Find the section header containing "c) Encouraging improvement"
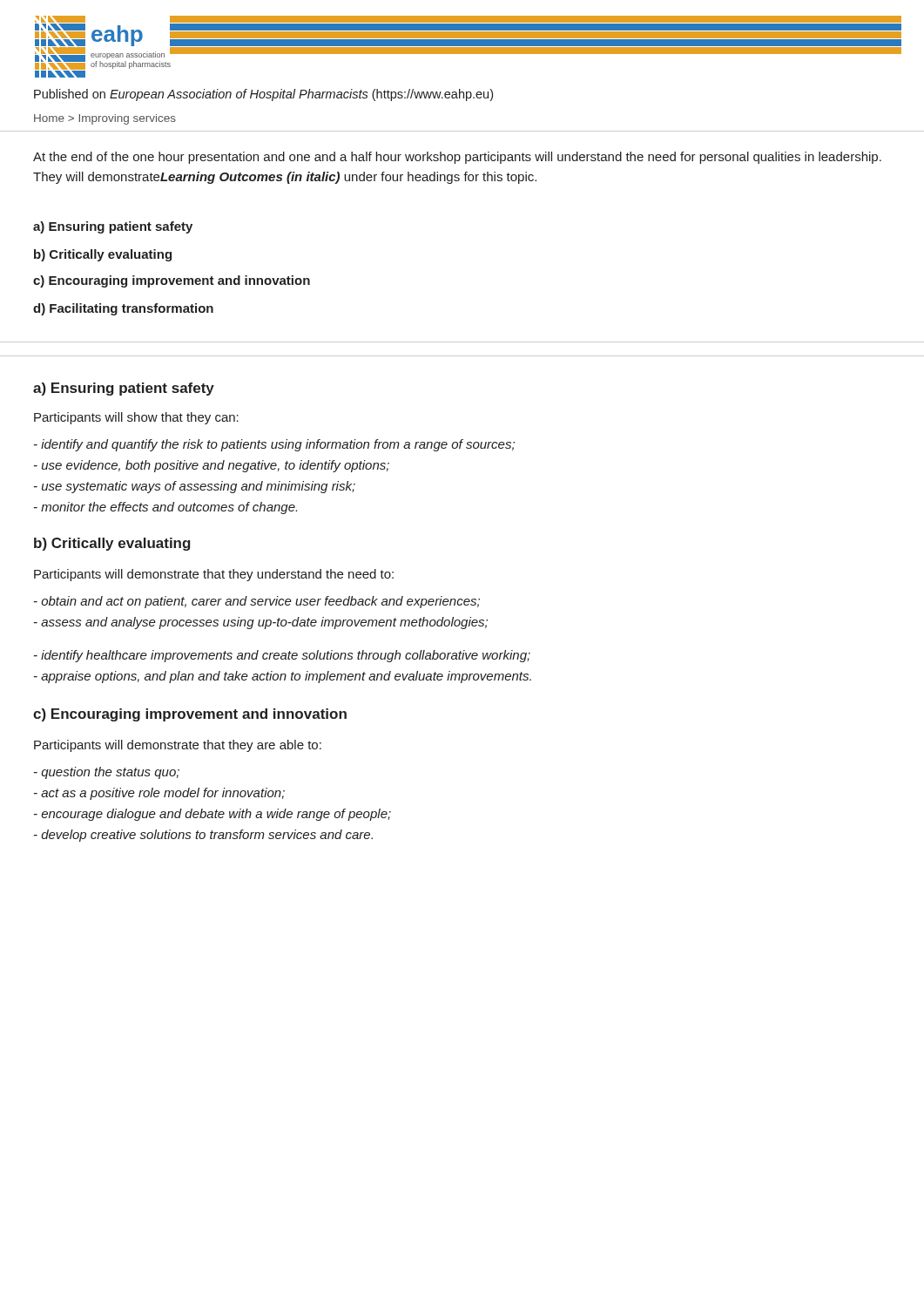 point(190,714)
